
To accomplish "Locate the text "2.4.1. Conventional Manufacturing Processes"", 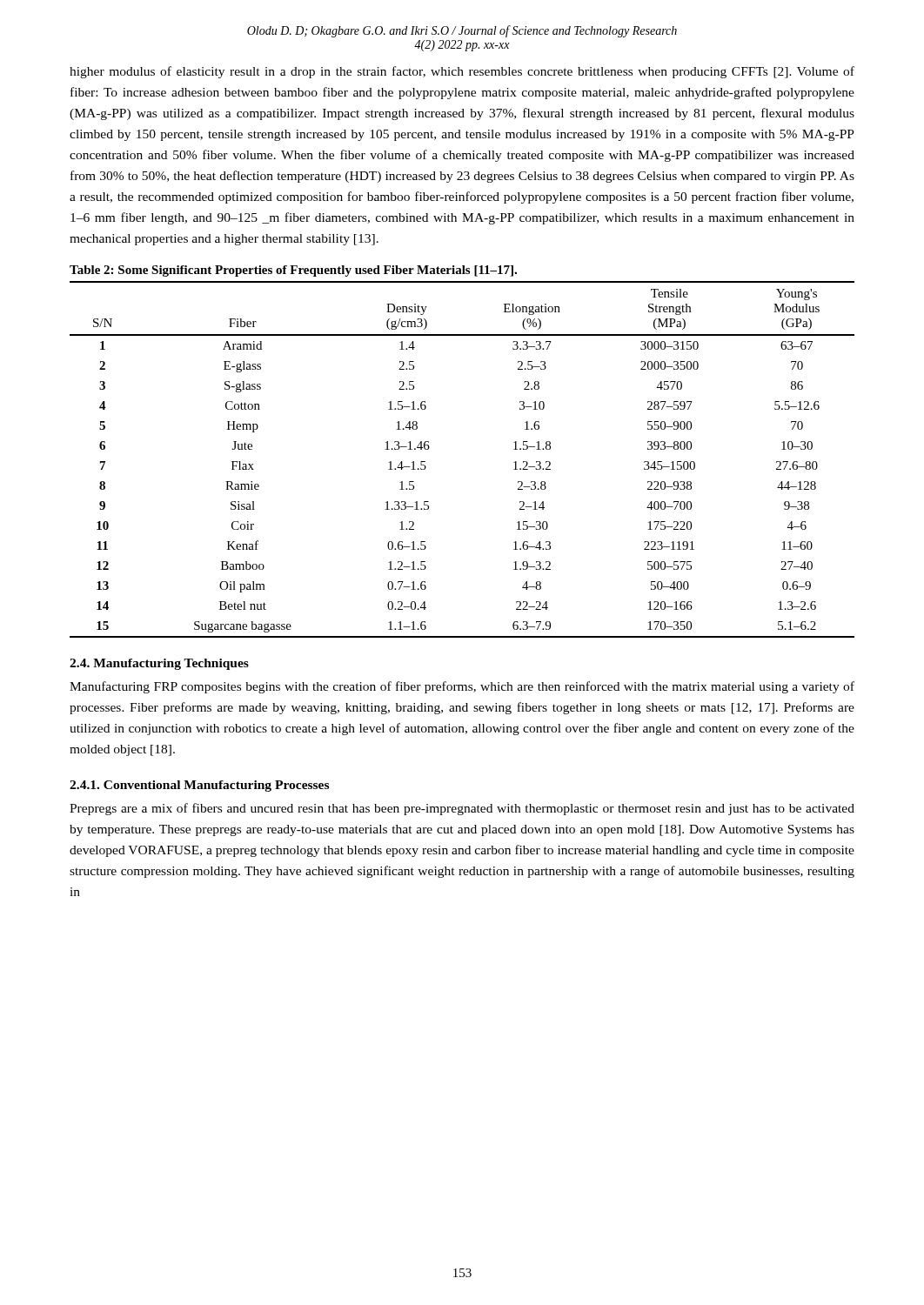I will click(199, 785).
